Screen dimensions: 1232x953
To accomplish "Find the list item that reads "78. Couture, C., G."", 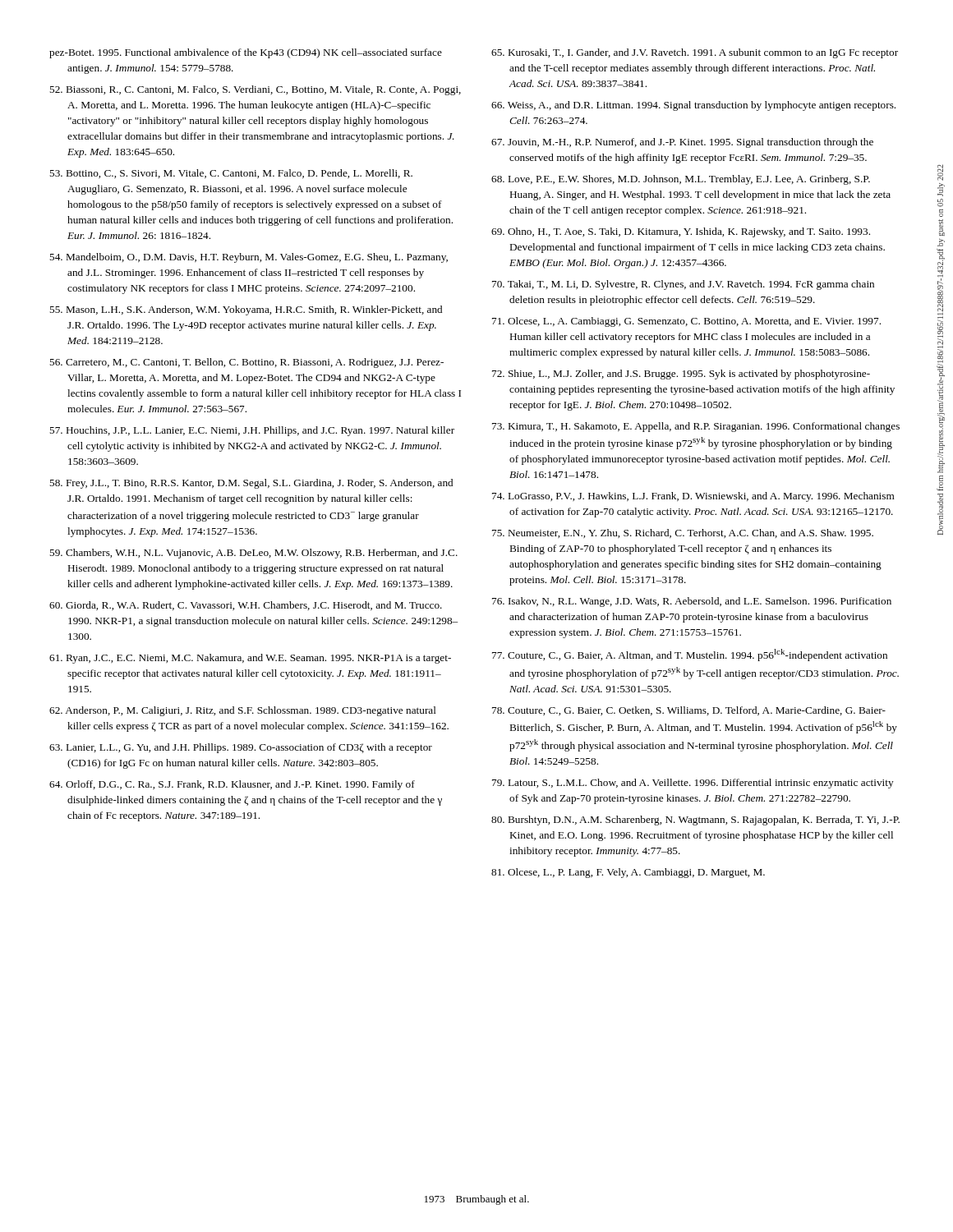I will coord(694,736).
